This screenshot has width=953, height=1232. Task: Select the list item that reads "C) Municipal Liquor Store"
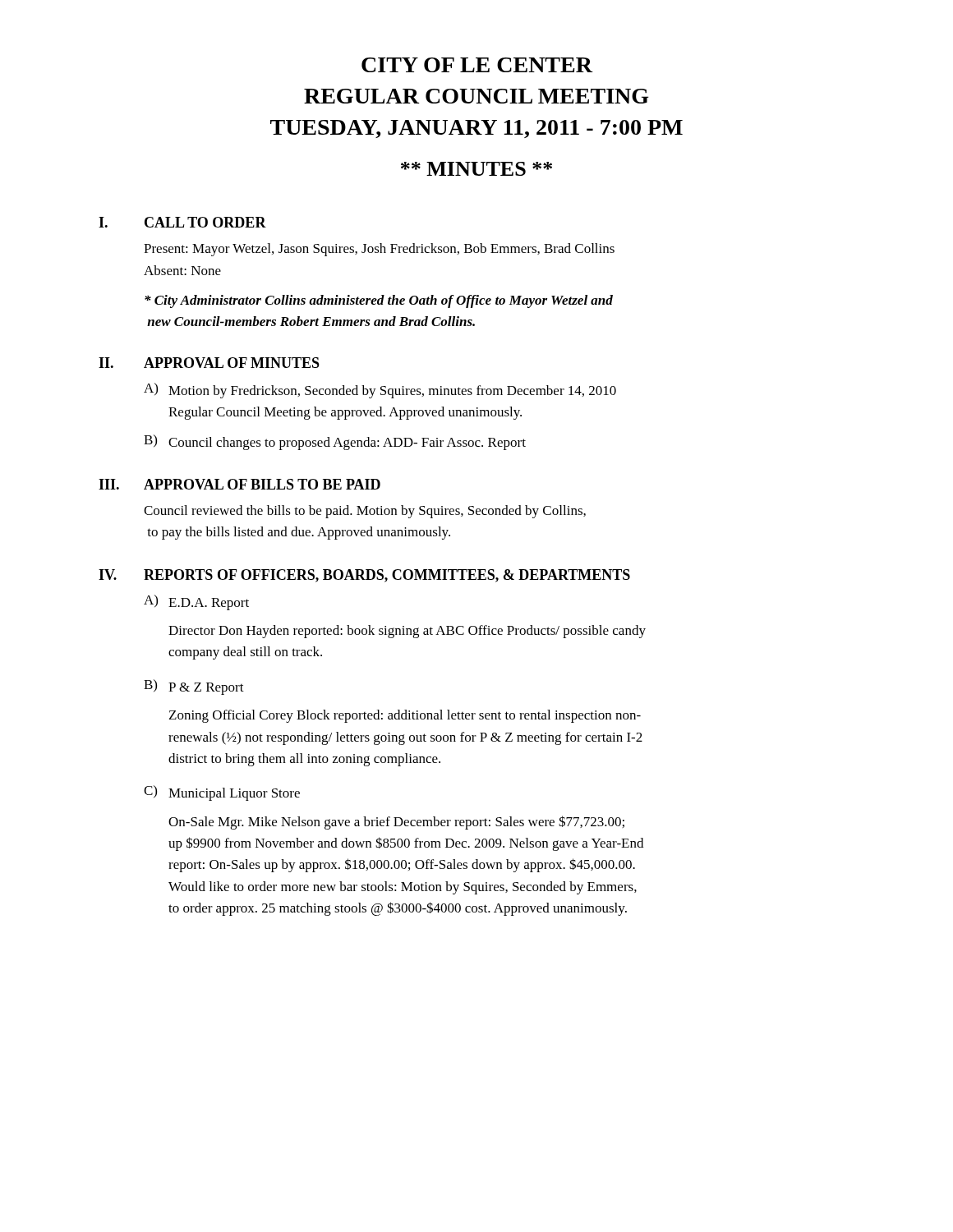tap(222, 794)
